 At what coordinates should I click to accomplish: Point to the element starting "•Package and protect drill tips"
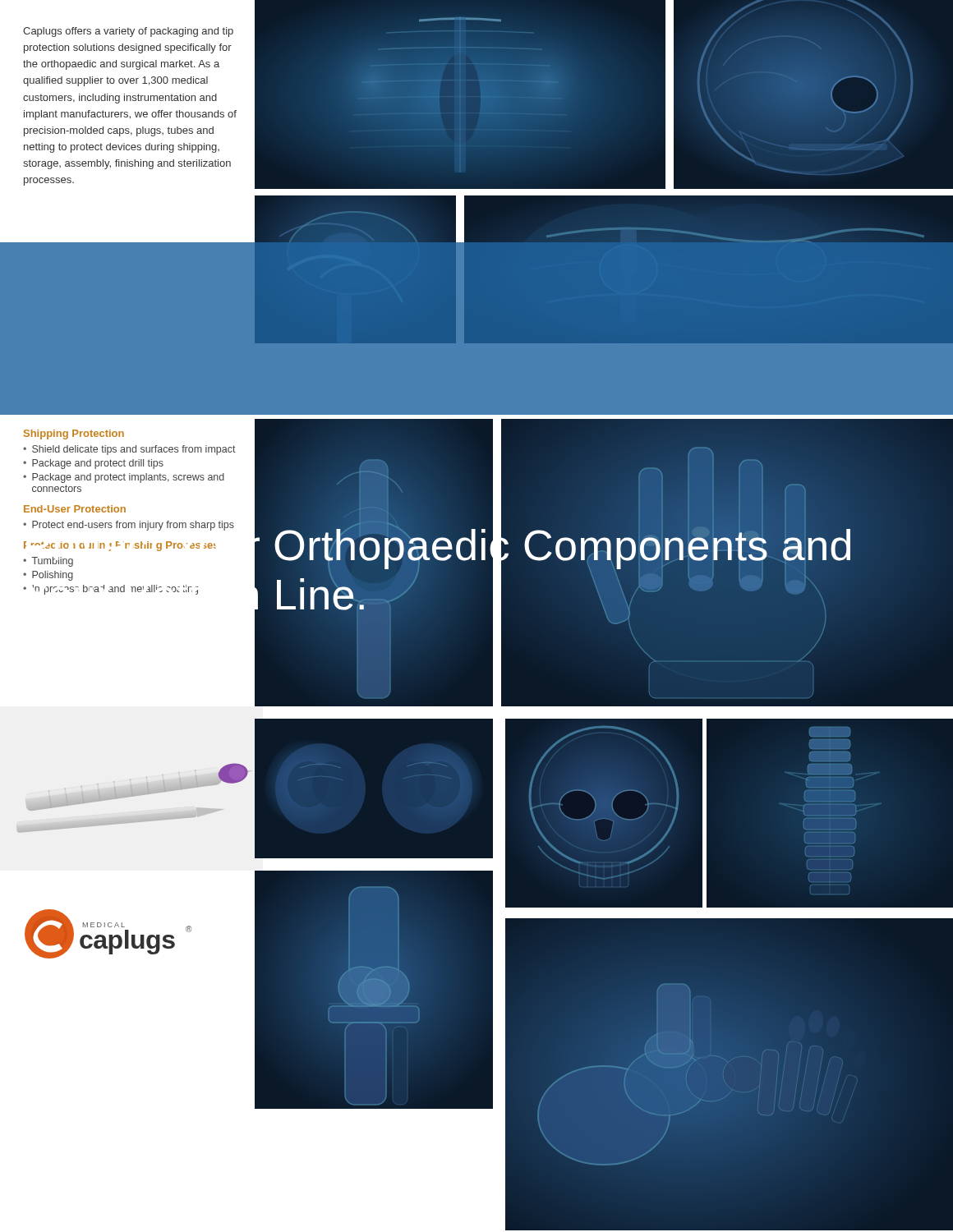93,463
